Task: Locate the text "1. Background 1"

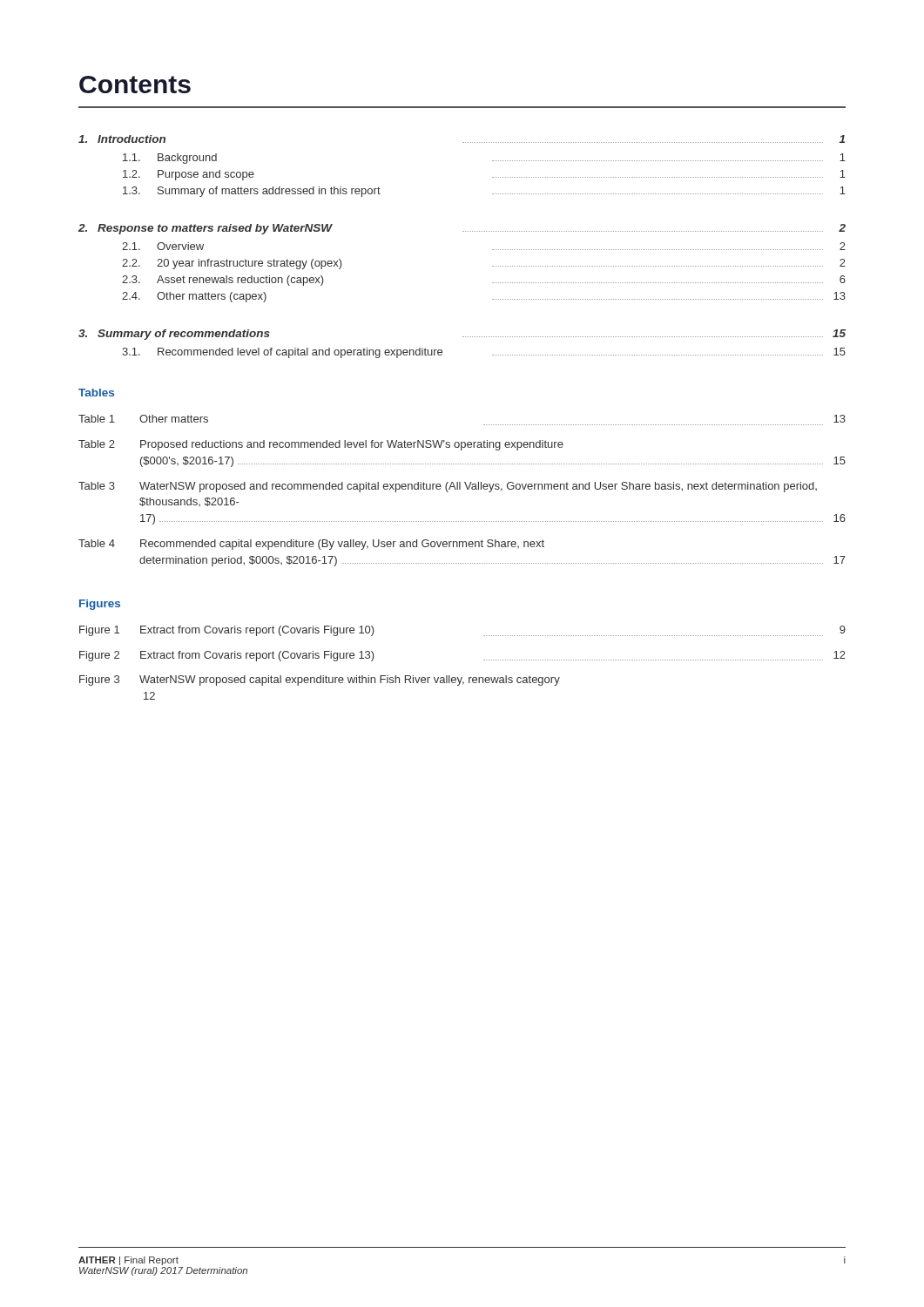Action: [484, 157]
